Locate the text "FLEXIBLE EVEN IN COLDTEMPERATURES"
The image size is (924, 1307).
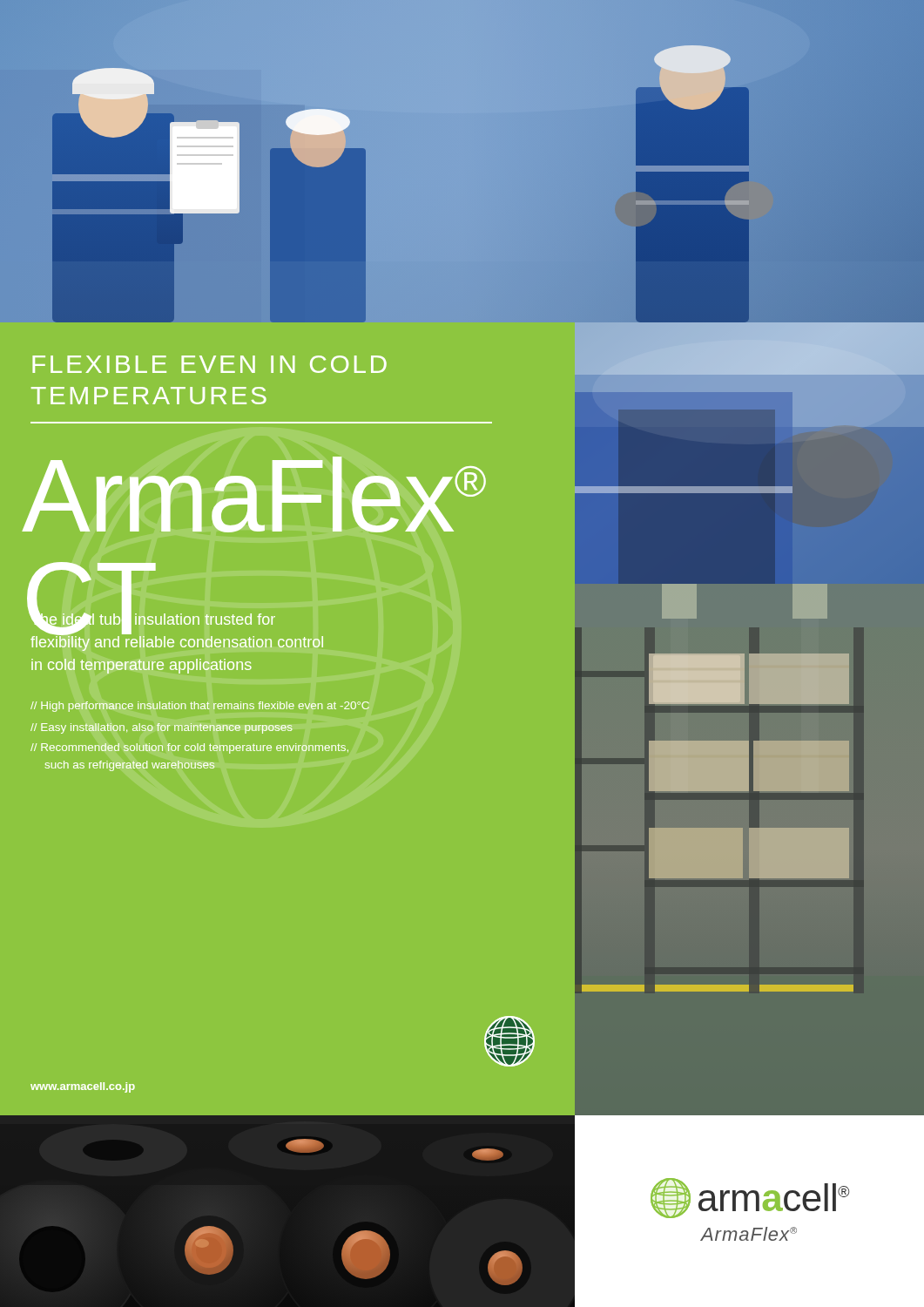click(x=209, y=364)
